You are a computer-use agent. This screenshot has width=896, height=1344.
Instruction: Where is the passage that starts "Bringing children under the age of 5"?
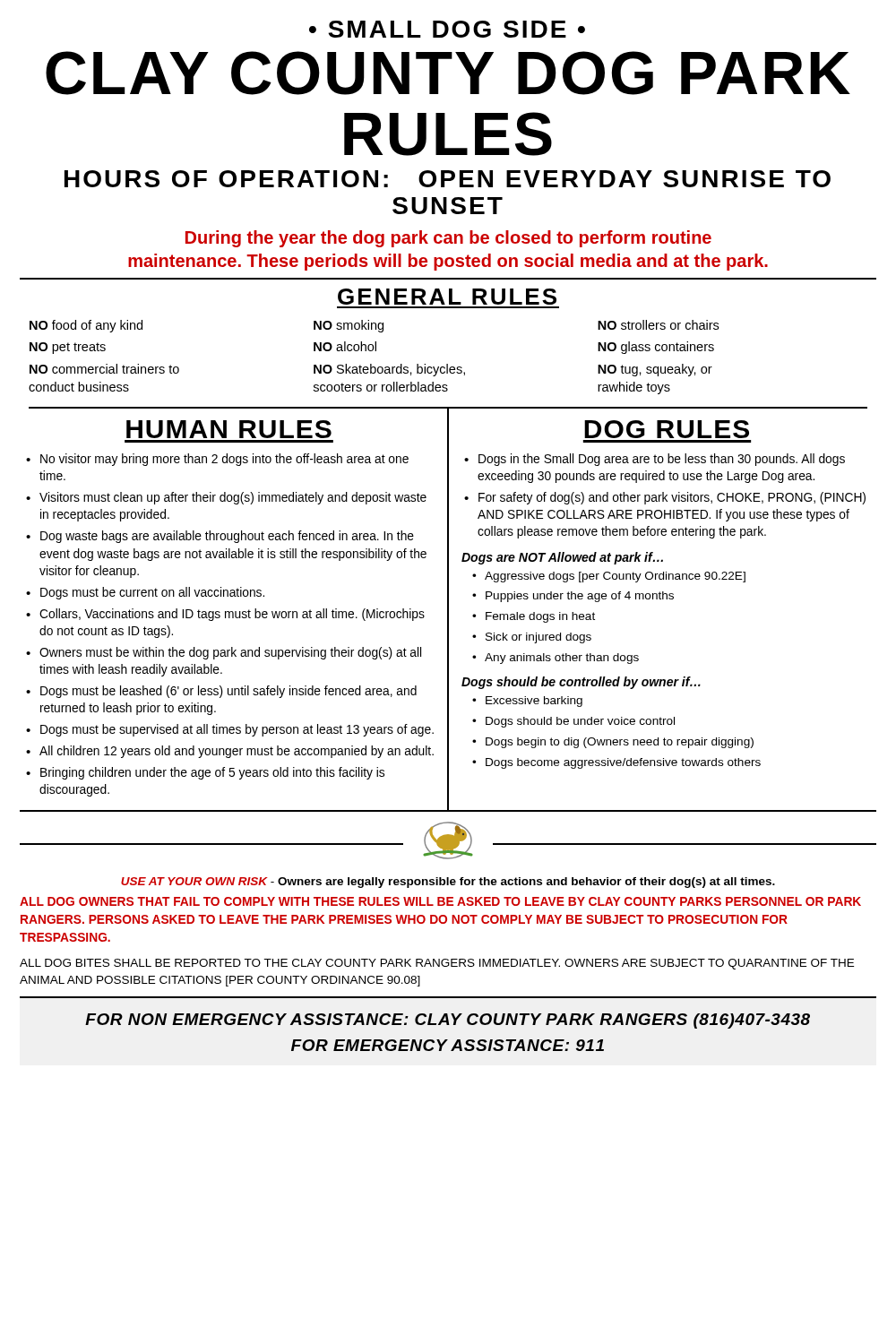click(212, 781)
